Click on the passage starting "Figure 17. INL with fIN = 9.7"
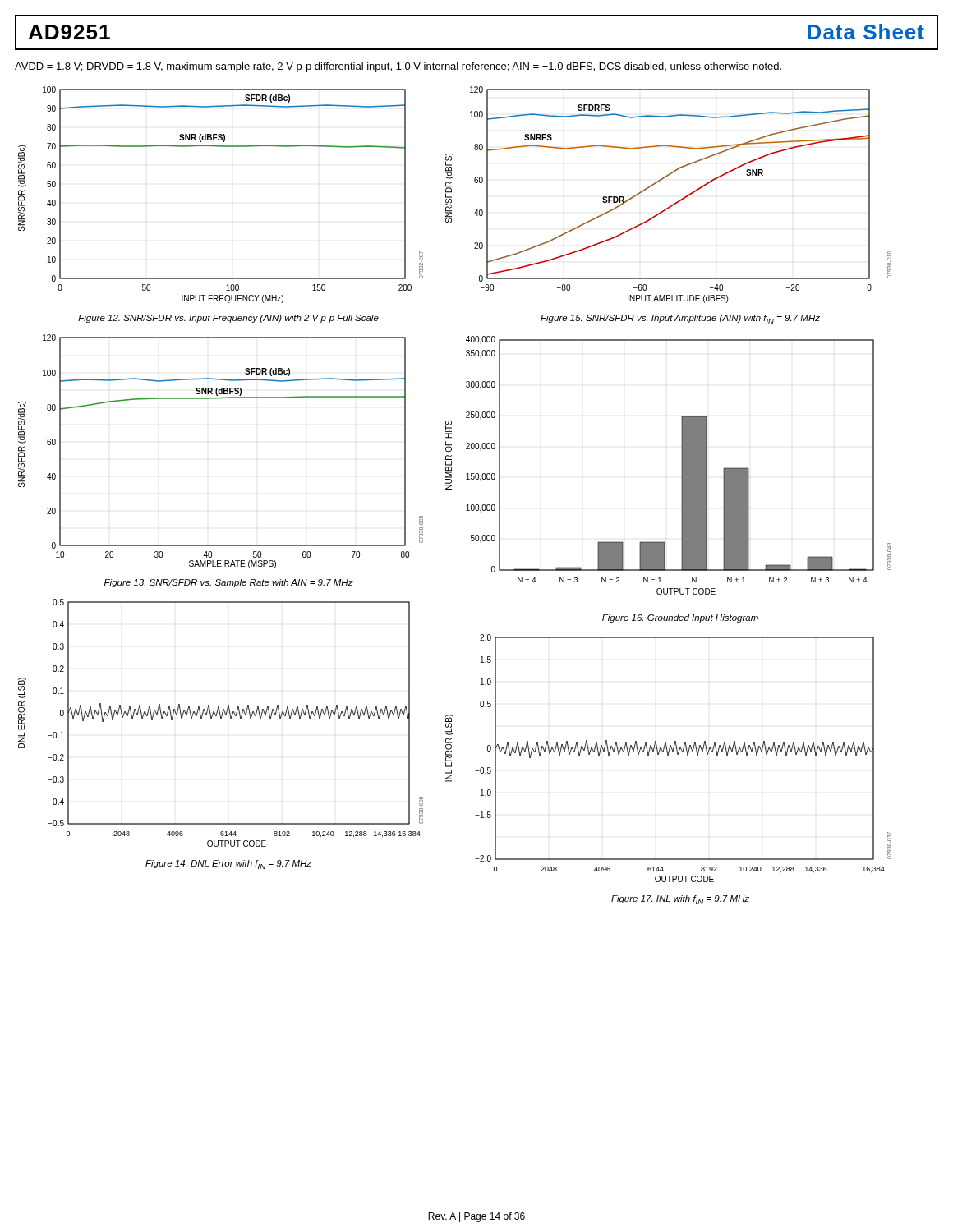Image resolution: width=953 pixels, height=1232 pixels. click(x=680, y=900)
